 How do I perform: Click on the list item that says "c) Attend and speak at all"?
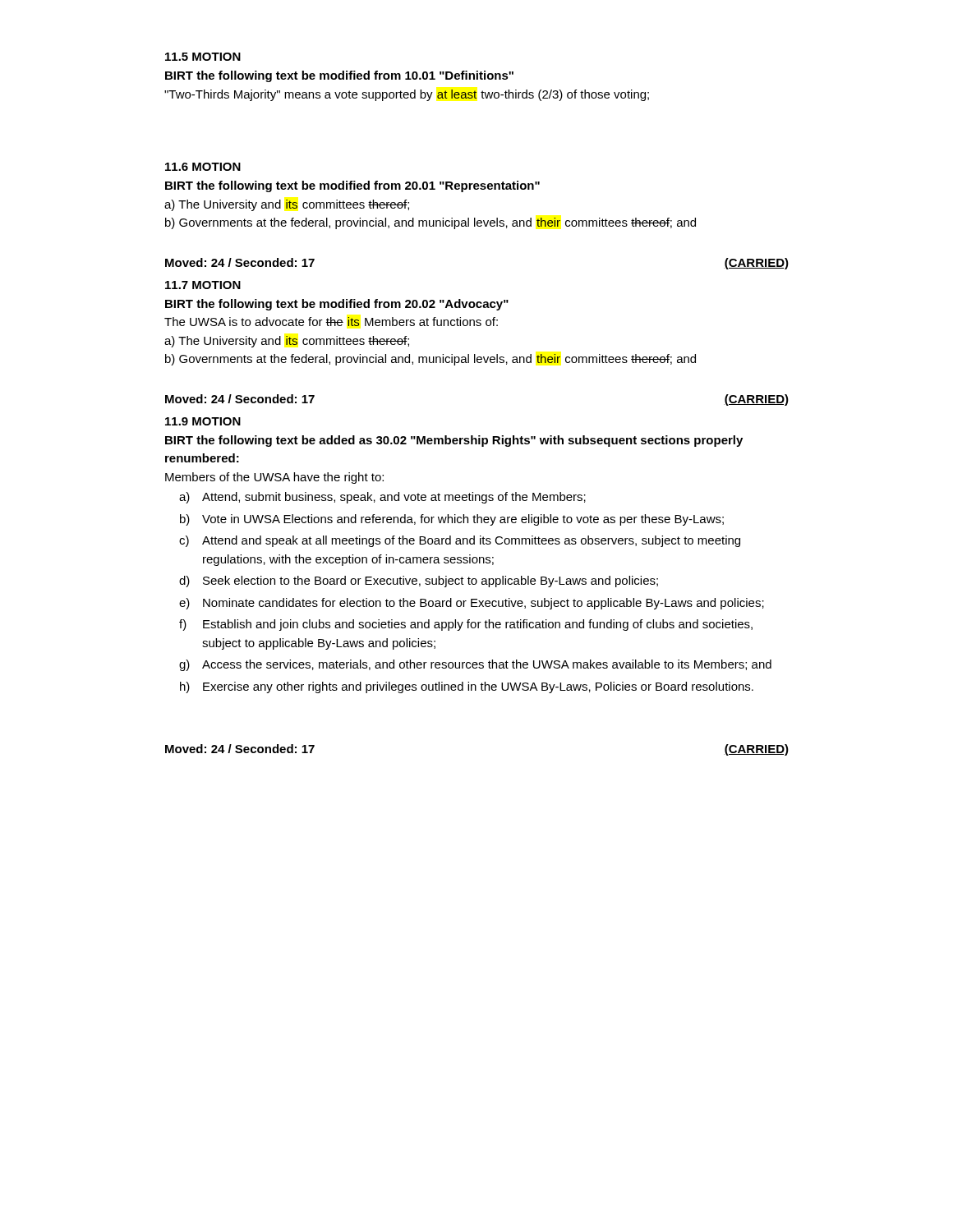[484, 550]
